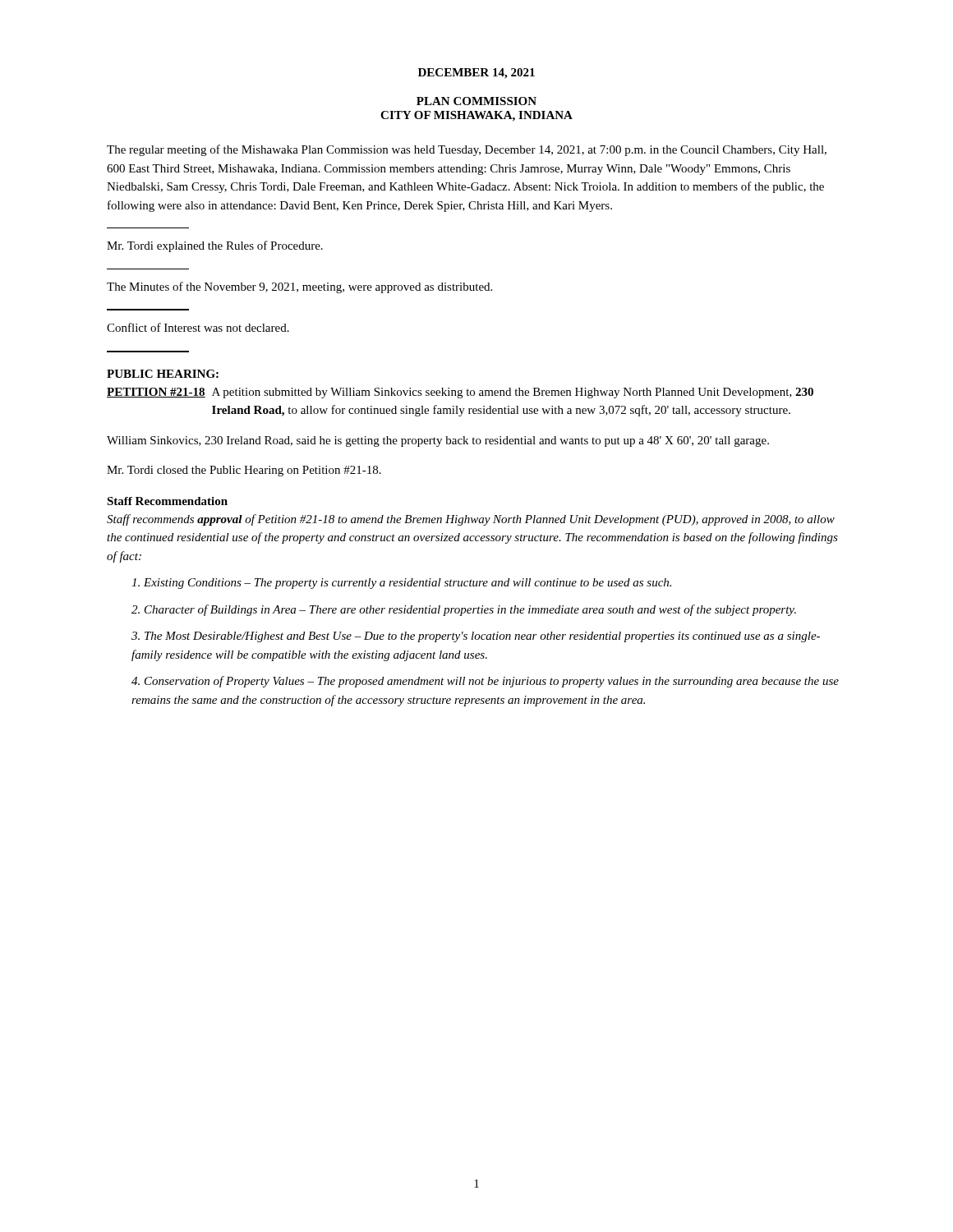Click on the region starting "4. Conservation of Property"
Image resolution: width=953 pixels, height=1232 pixels.
(485, 690)
